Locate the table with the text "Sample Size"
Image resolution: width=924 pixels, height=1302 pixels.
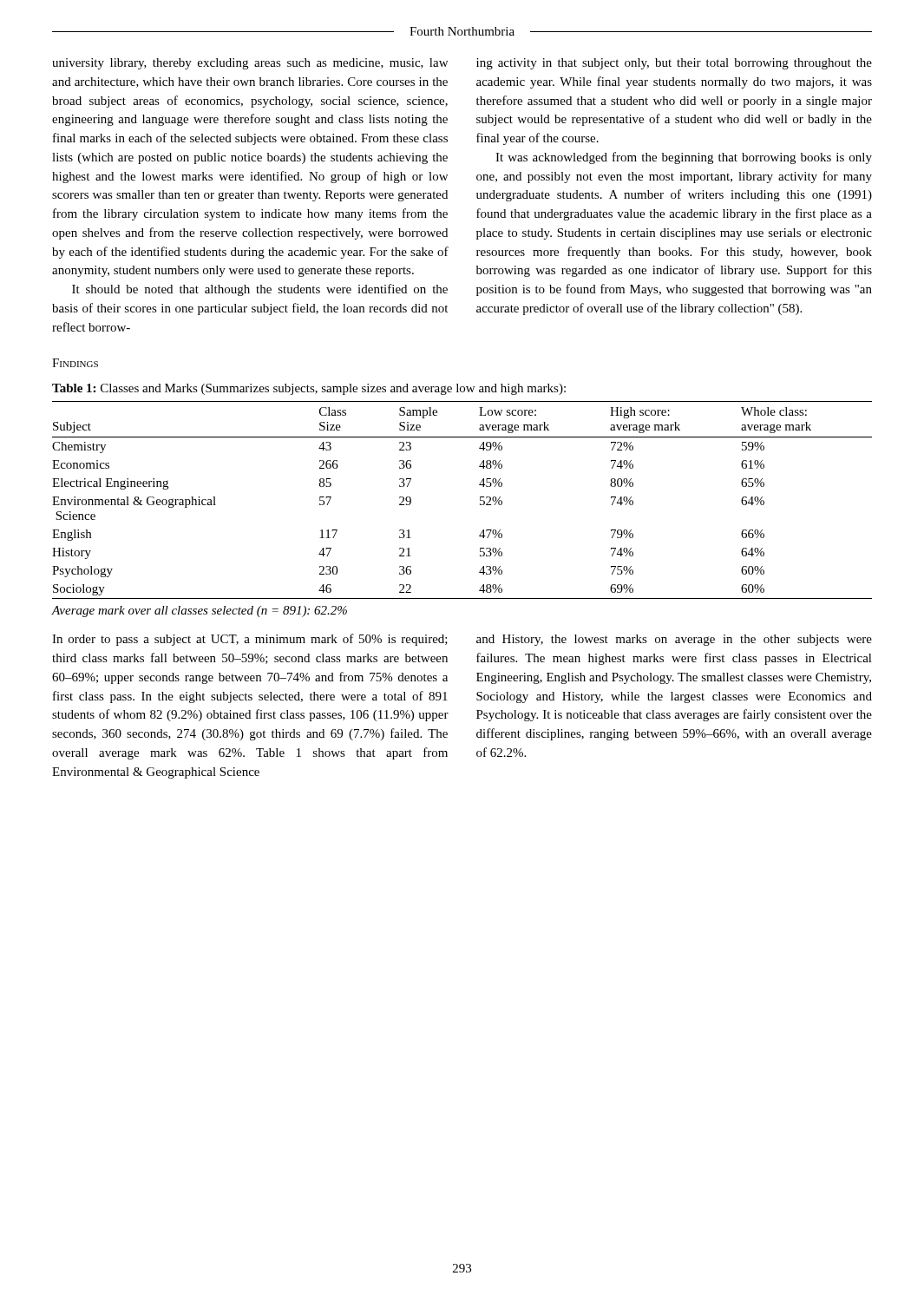pos(462,500)
